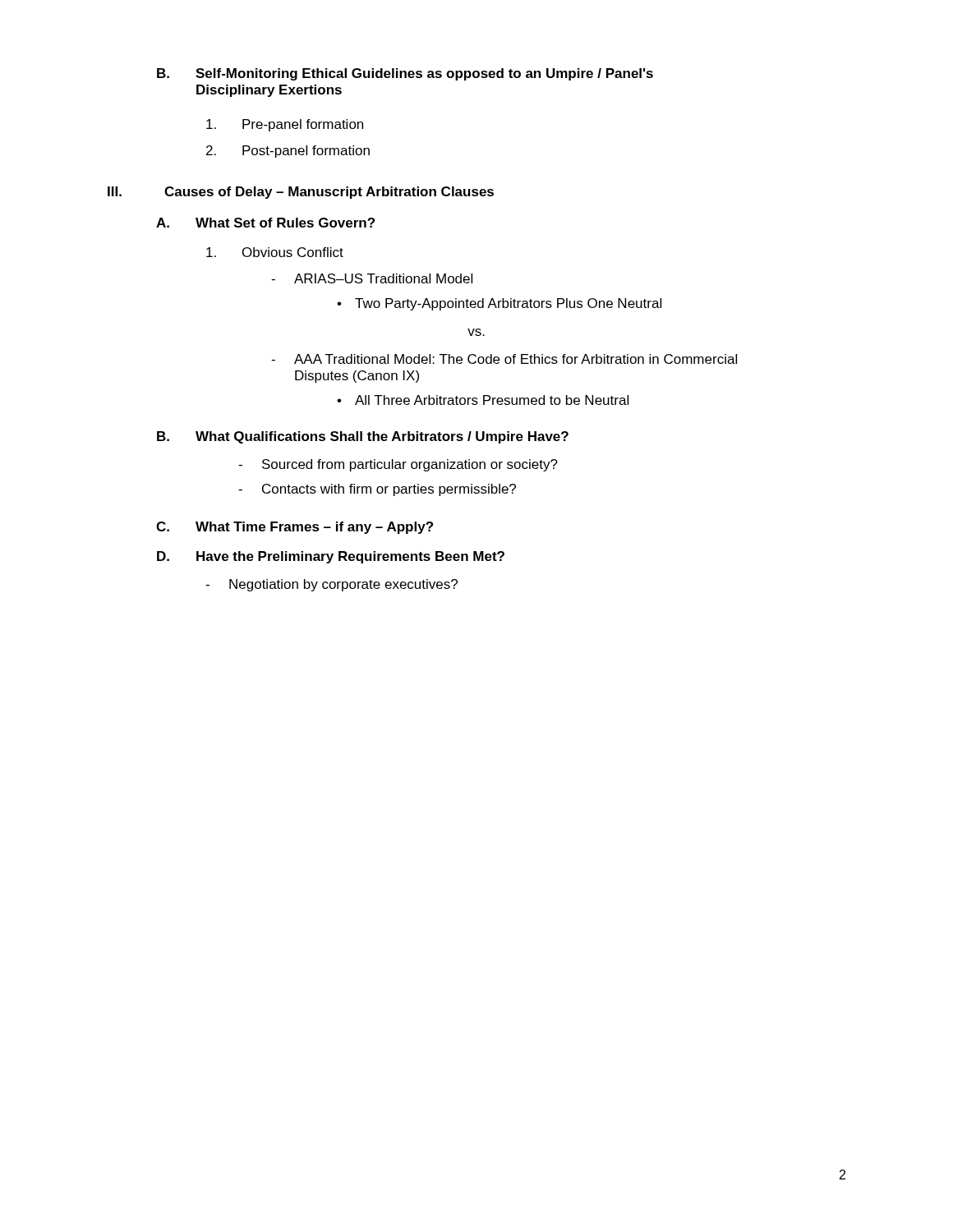Locate the list item that says "Pre-panel formation"
This screenshot has width=953, height=1232.
coord(285,125)
